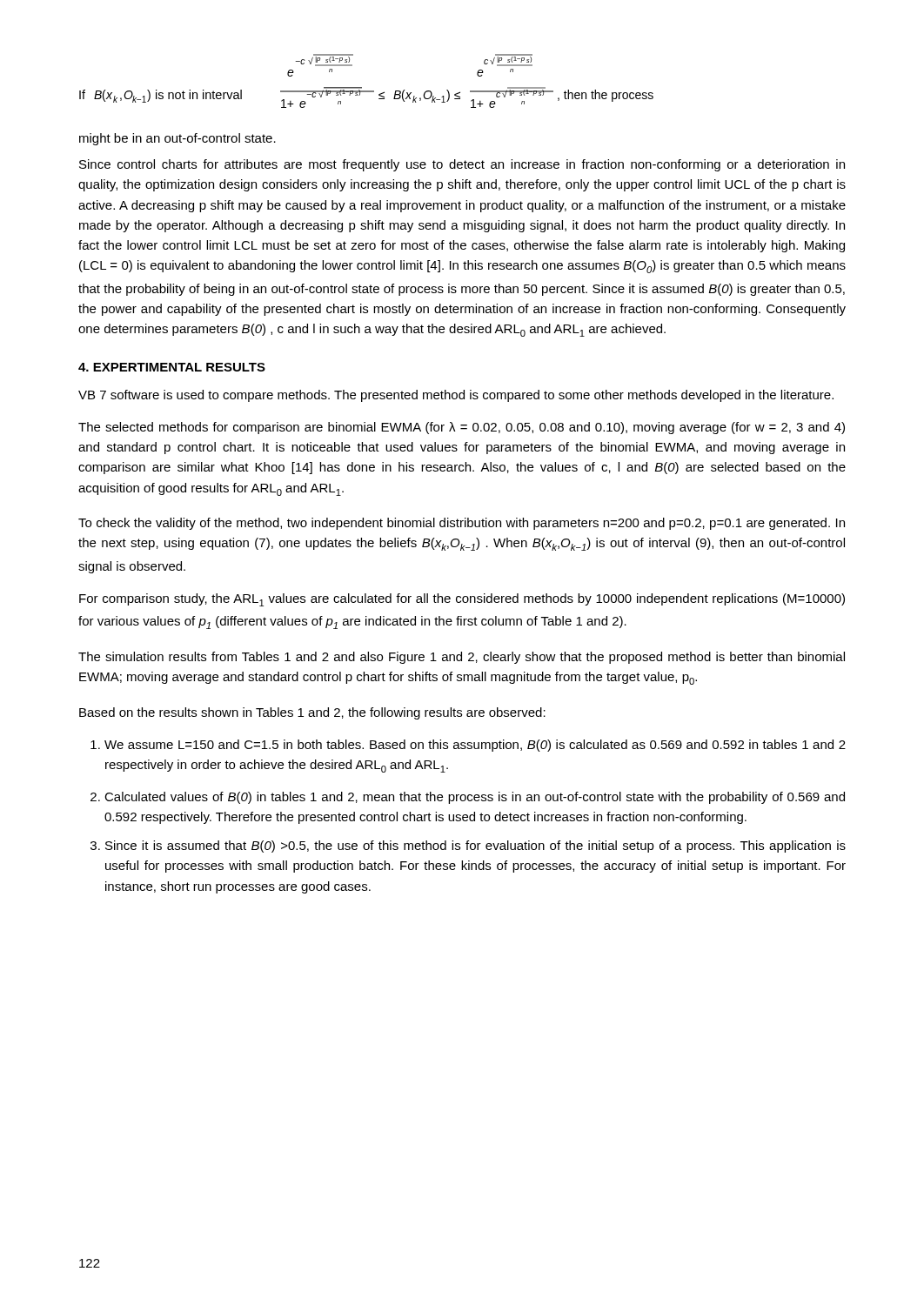Click on the section header containing "4. EXPERTIMENTAL RESULTS"
The height and width of the screenshot is (1305, 924).
point(172,366)
